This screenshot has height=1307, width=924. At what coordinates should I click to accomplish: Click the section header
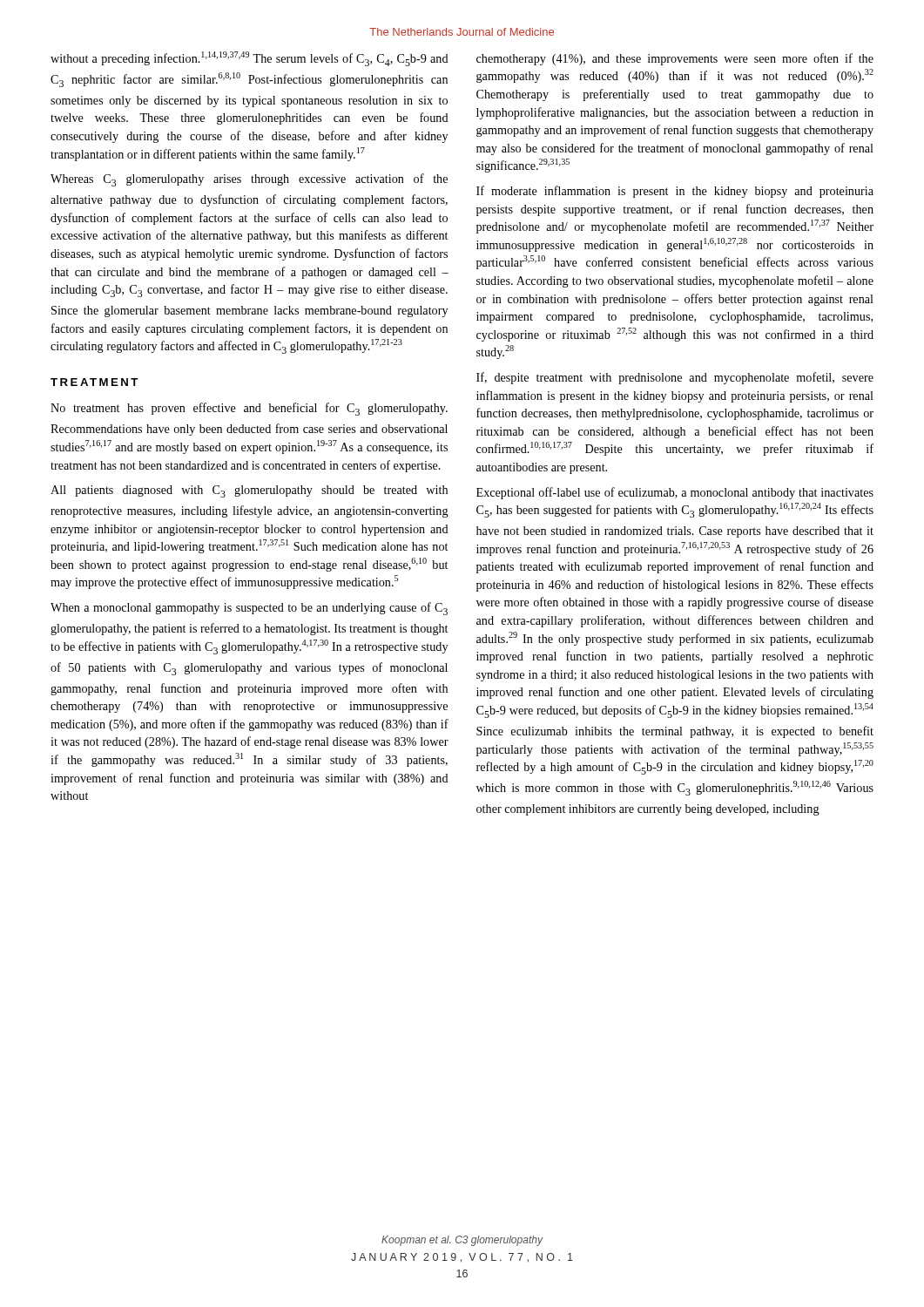click(95, 382)
